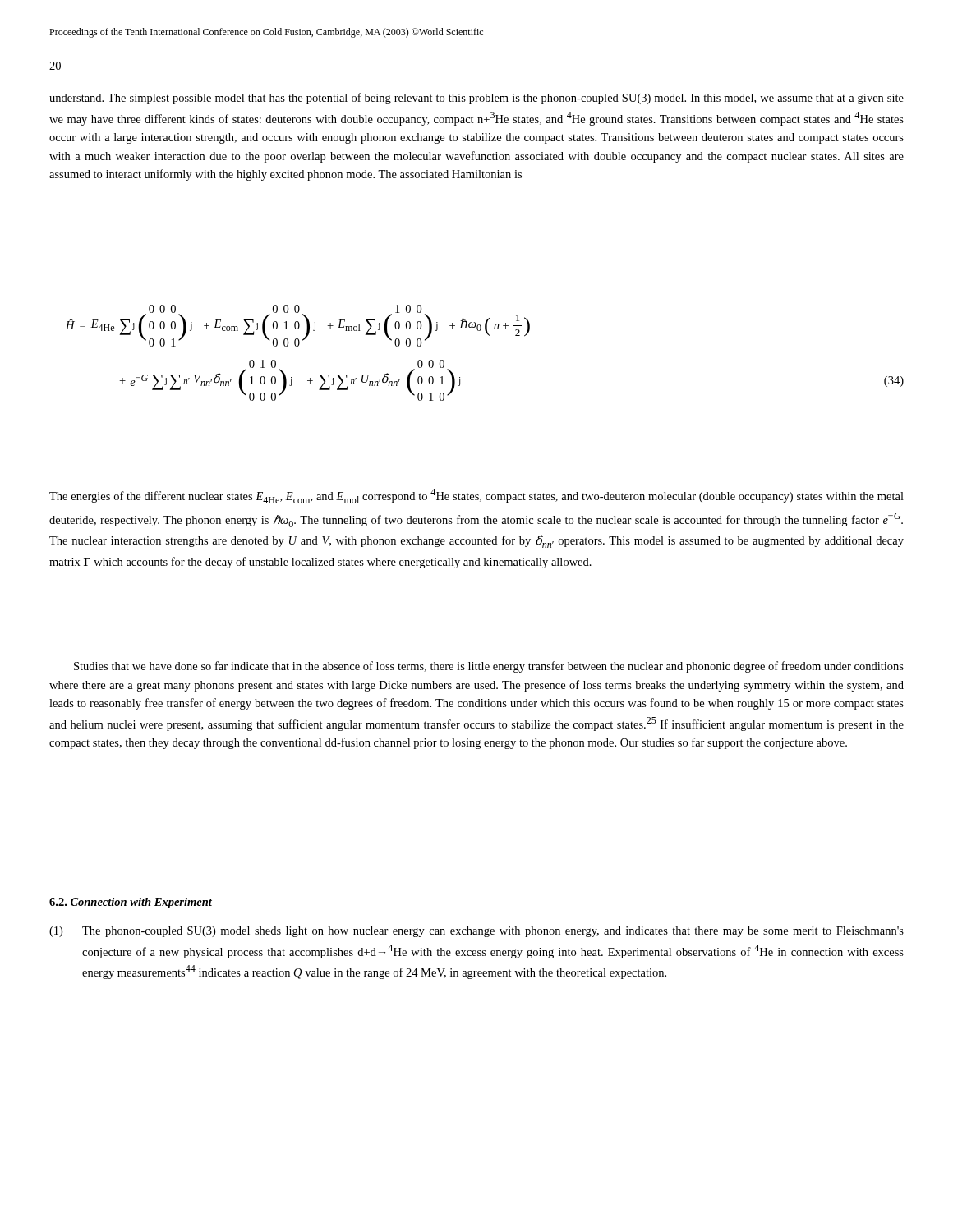Select the section header that reads "6.2. Connection with Experiment"
The image size is (953, 1232).
tap(131, 902)
